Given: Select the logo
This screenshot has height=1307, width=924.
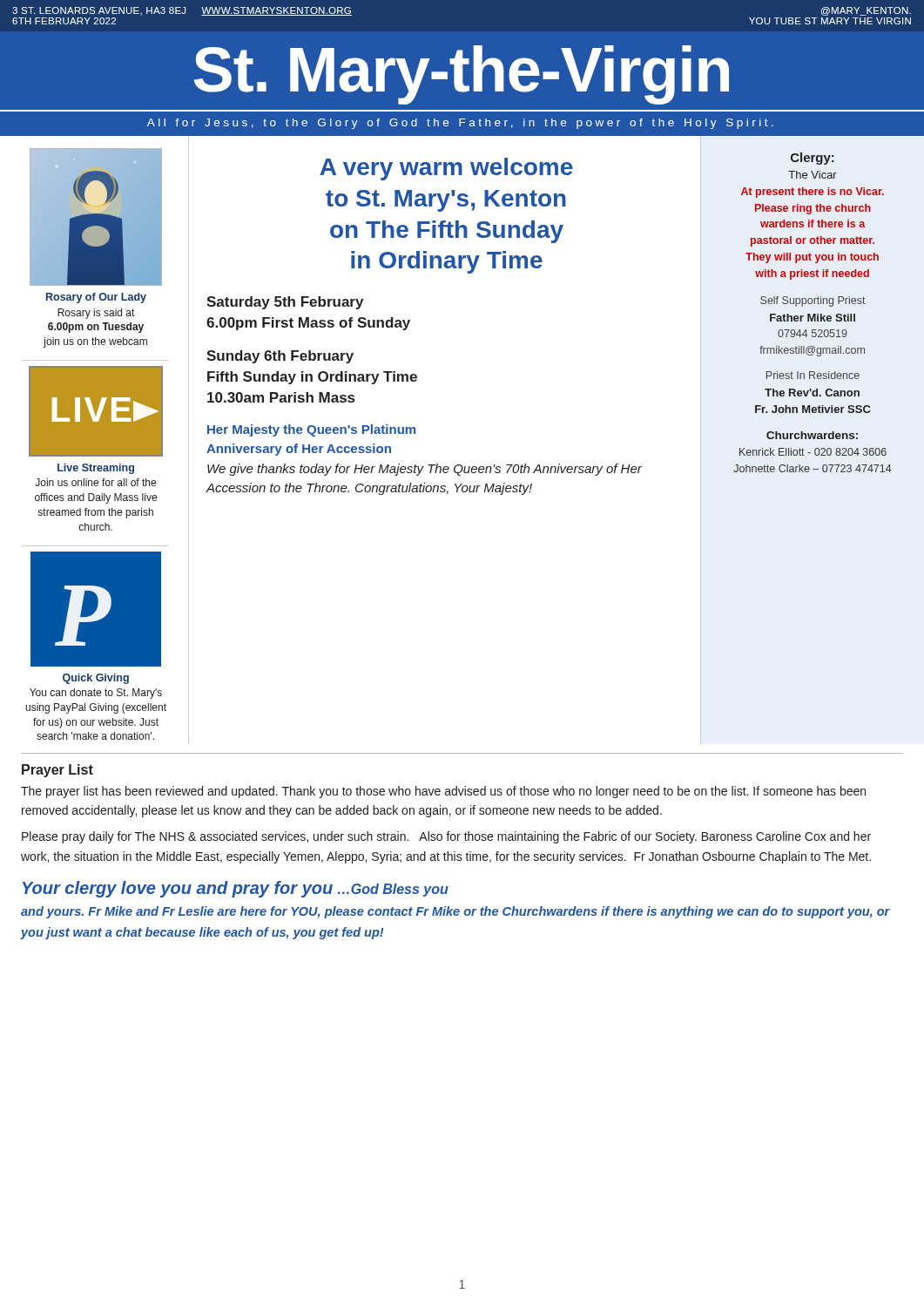Looking at the screenshot, I should [96, 609].
